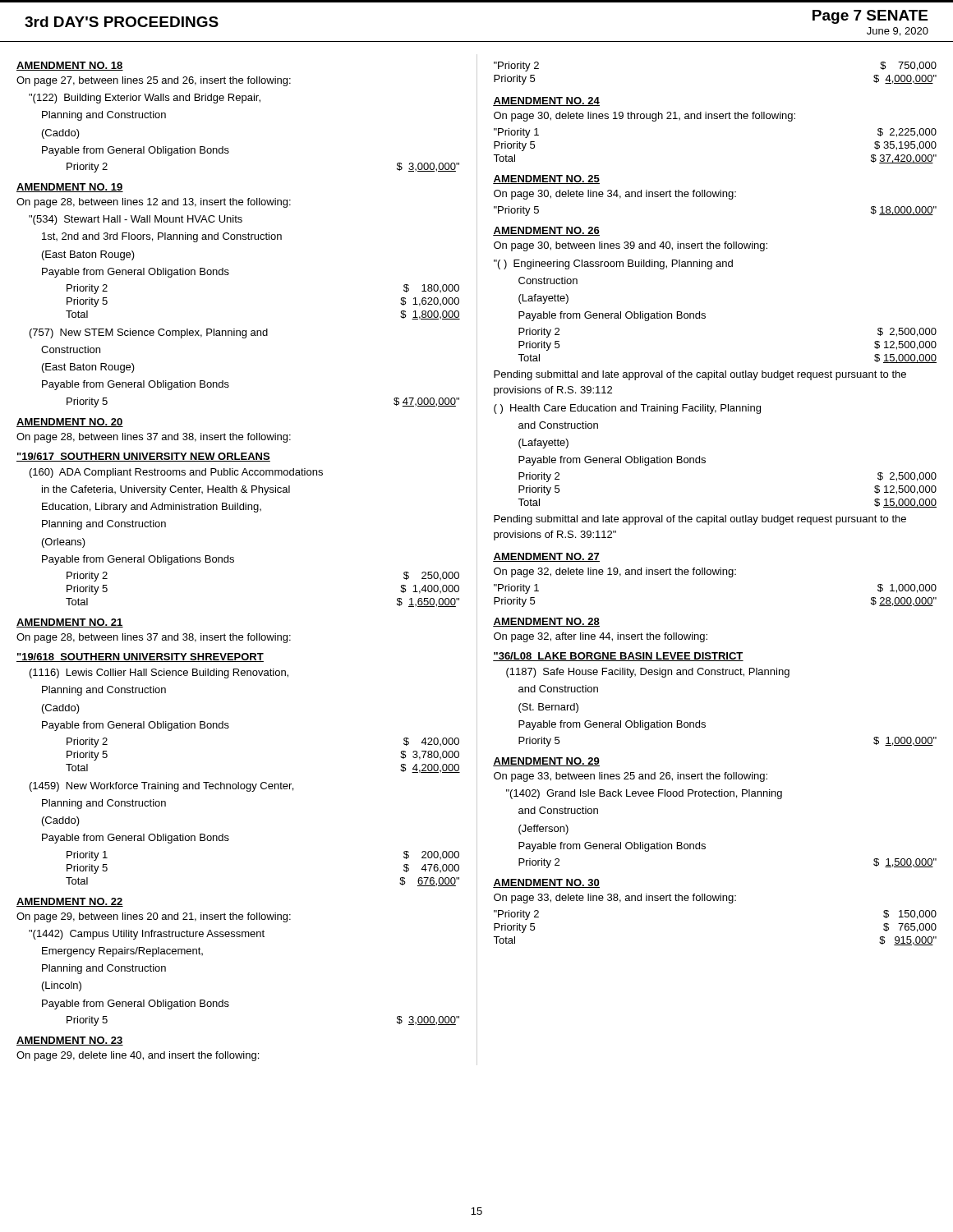Point to the block beginning "On page 33, delete line"
The image size is (953, 1232).
click(x=615, y=897)
